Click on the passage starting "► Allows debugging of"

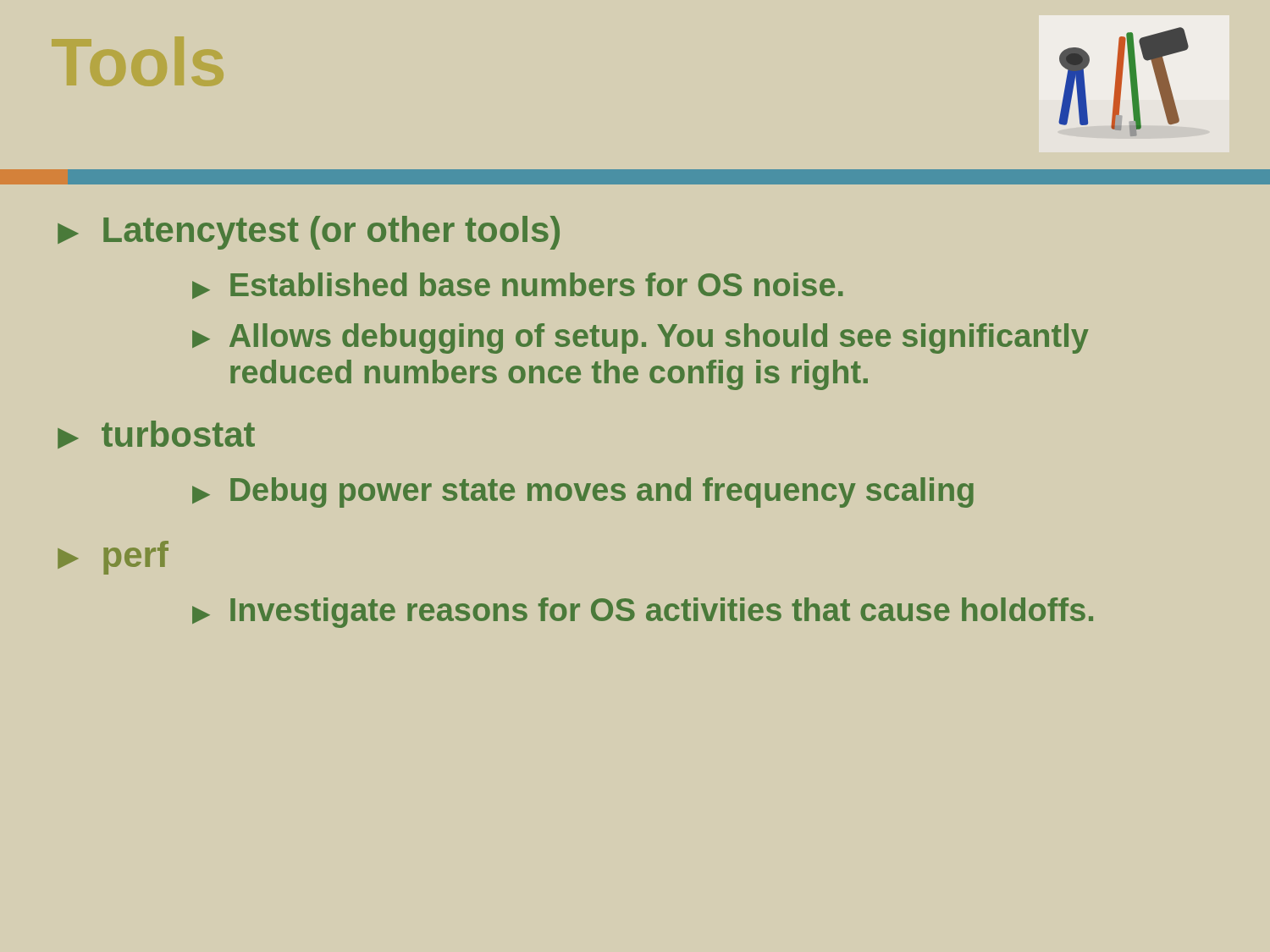click(x=637, y=355)
